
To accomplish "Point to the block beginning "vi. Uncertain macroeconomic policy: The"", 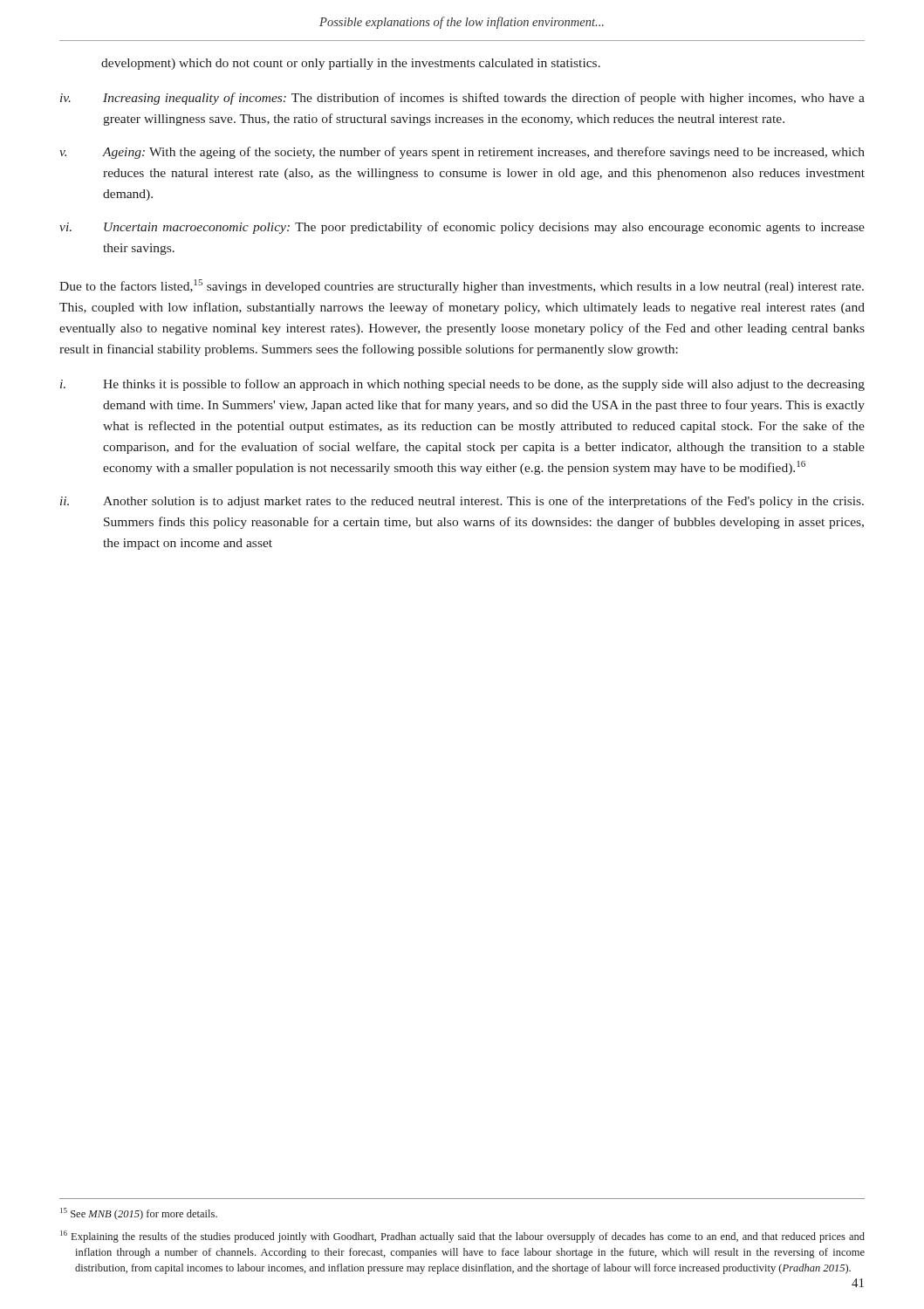I will pyautogui.click(x=462, y=237).
